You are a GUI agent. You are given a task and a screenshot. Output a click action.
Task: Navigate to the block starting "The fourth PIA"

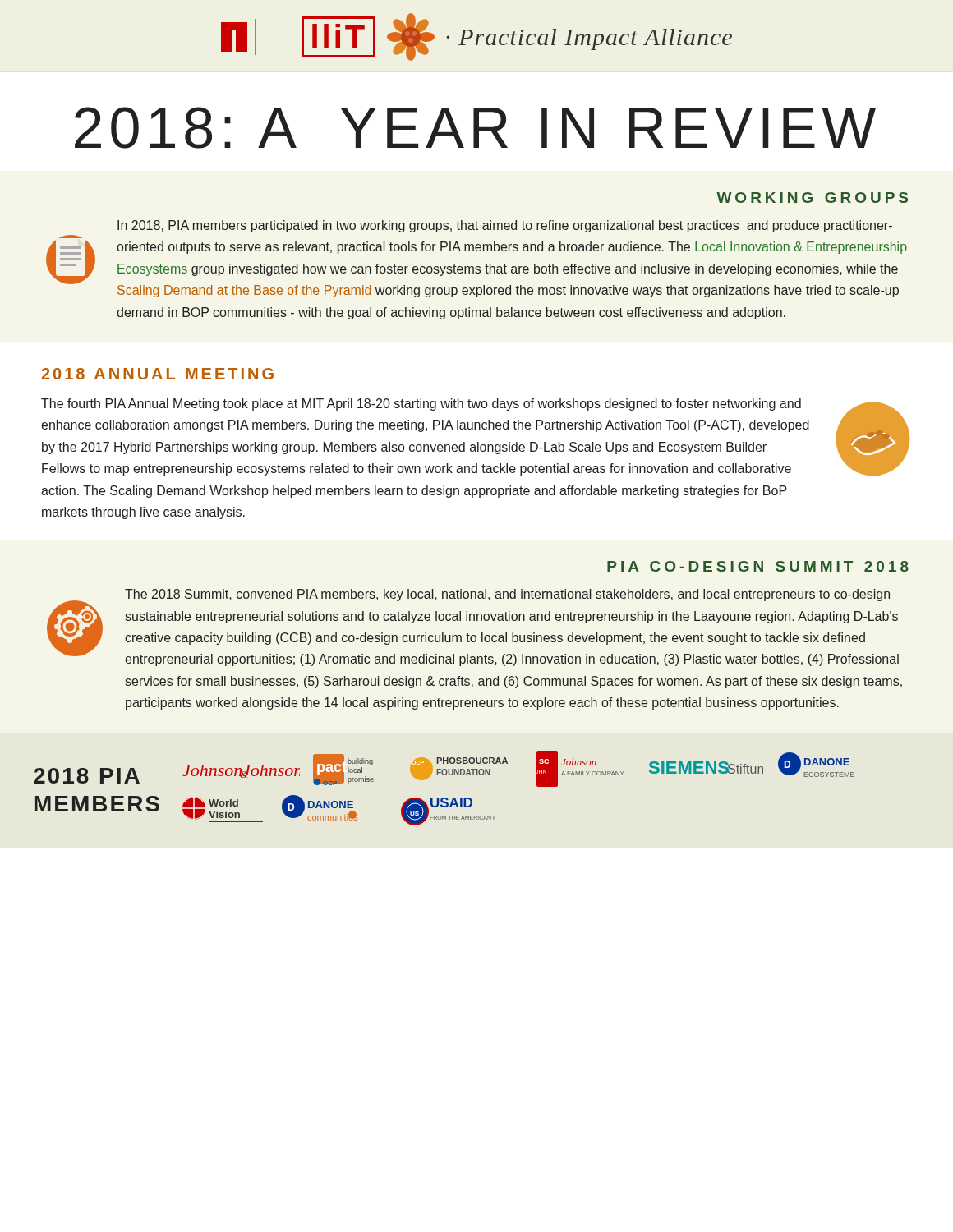[x=425, y=458]
